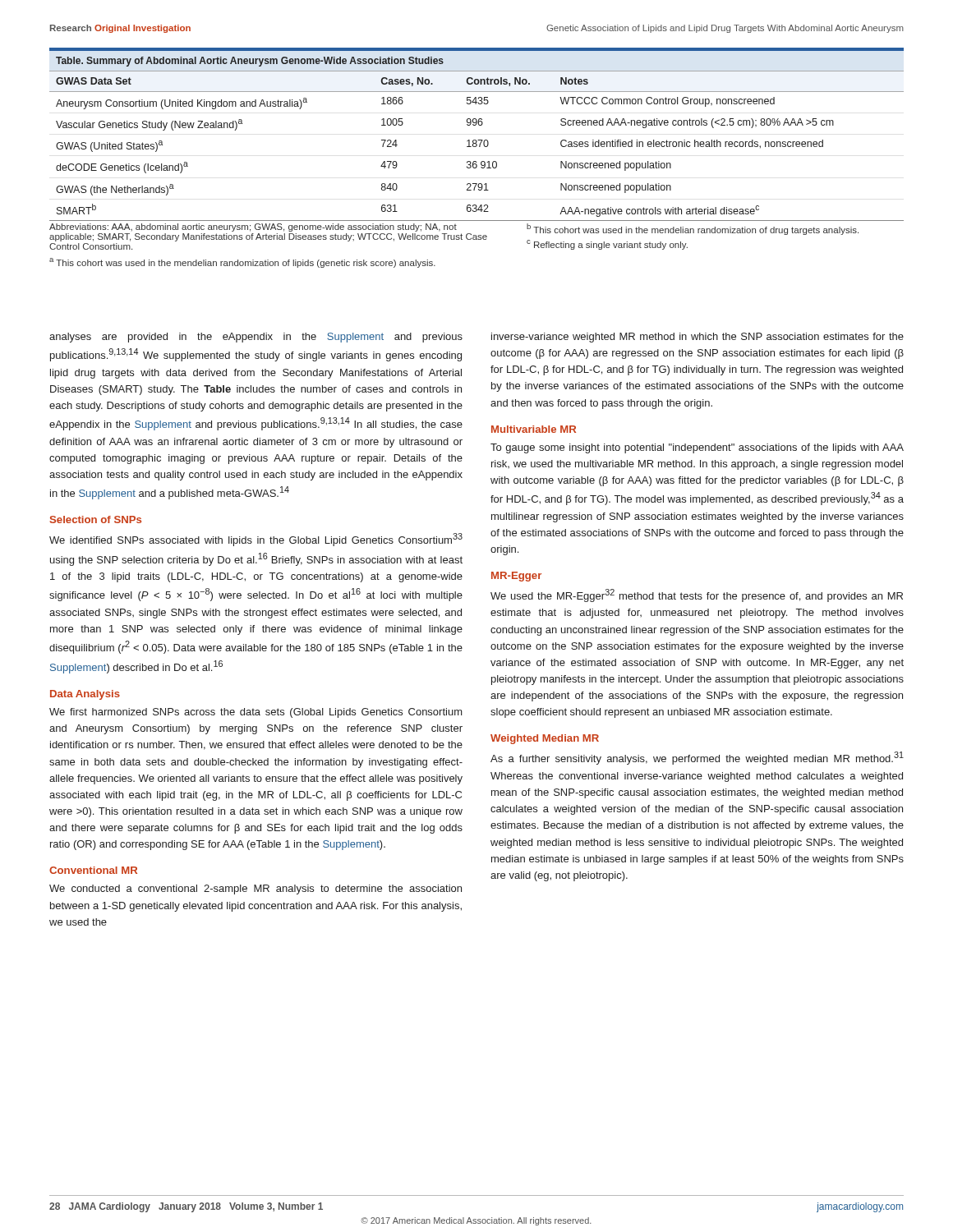
Task: Find the text block with the text "inverse-variance weighted MR"
Action: coord(697,370)
